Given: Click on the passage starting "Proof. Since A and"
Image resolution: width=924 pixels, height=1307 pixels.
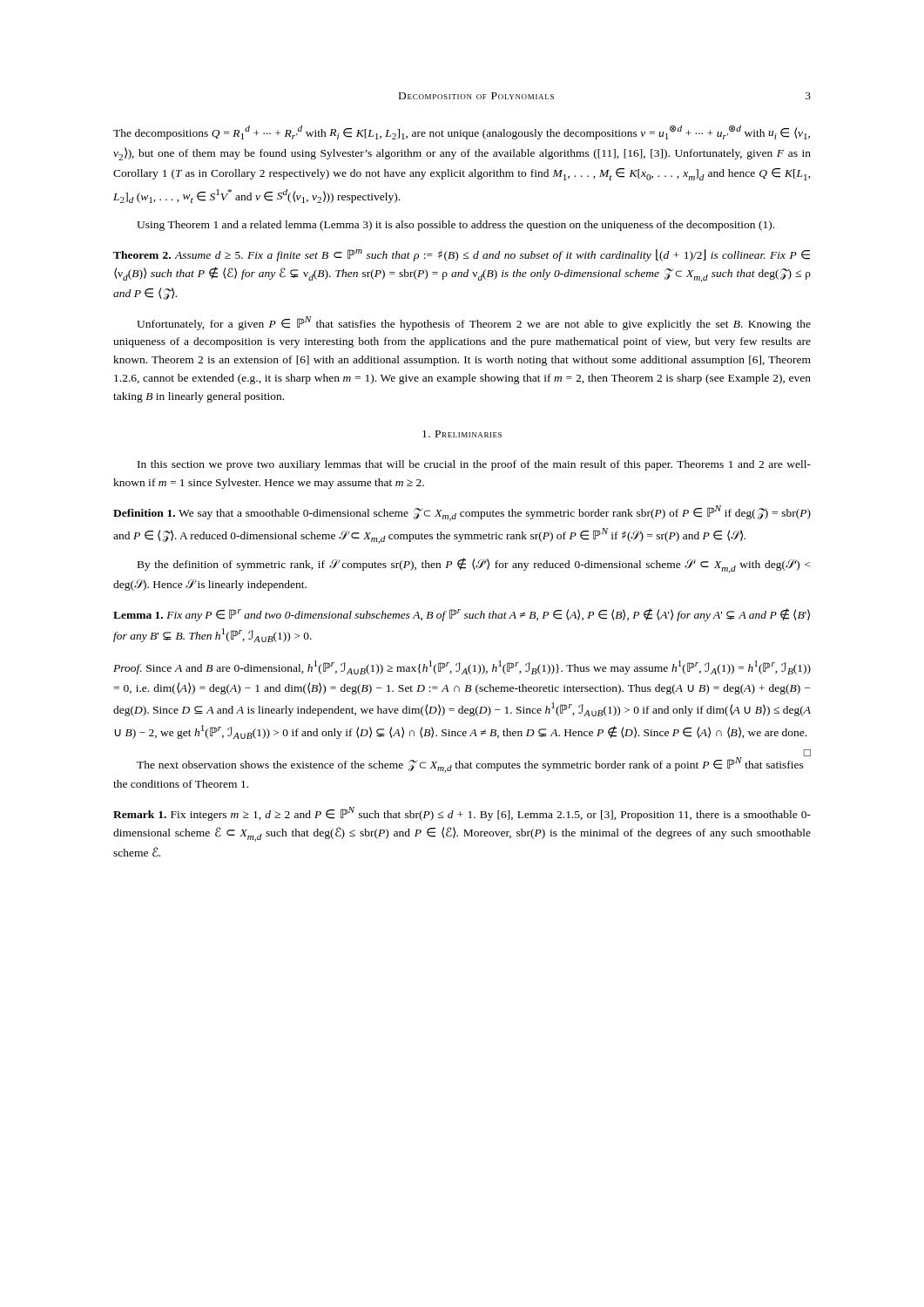Looking at the screenshot, I should point(462,700).
